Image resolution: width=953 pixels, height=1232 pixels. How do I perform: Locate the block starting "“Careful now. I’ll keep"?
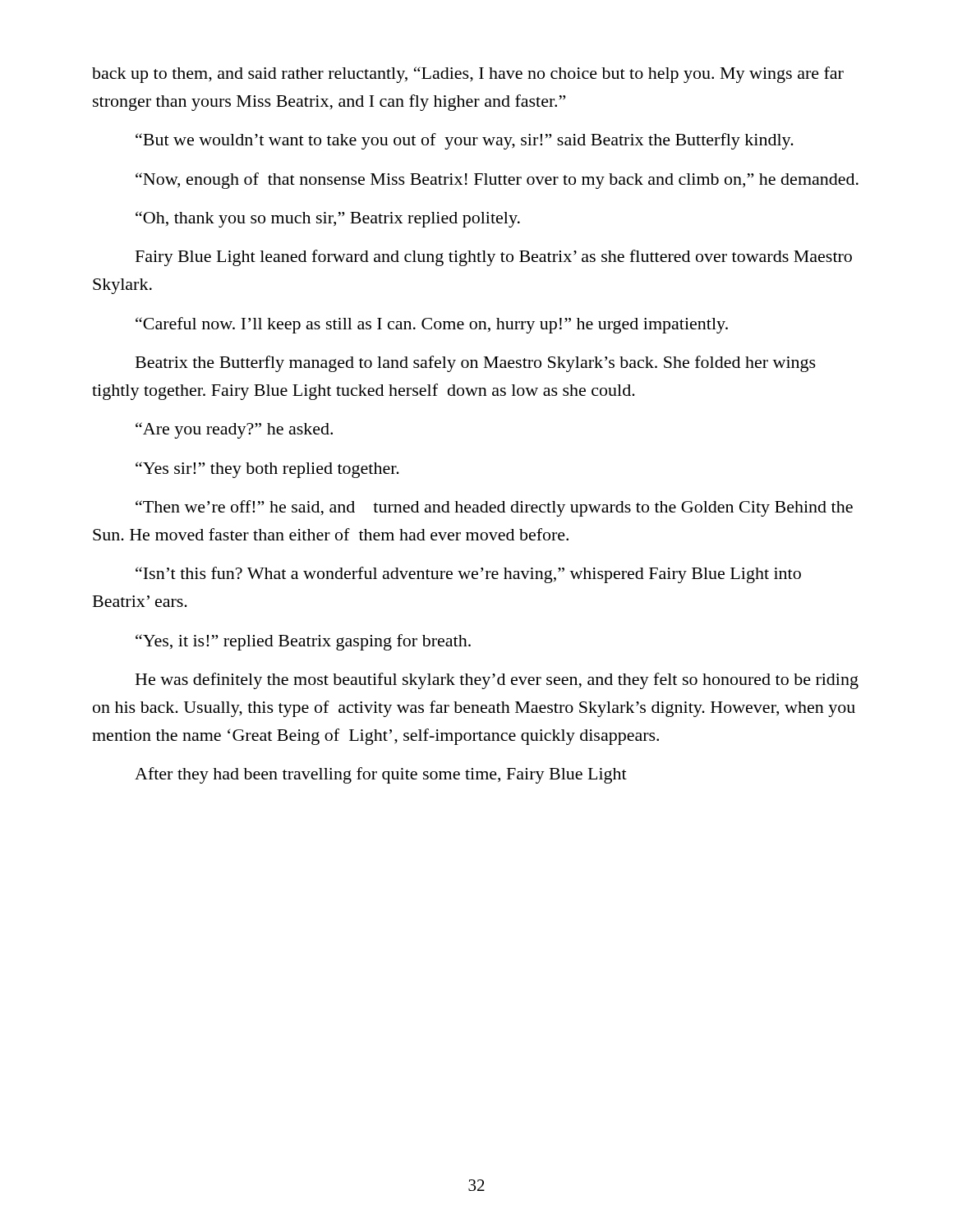point(476,323)
